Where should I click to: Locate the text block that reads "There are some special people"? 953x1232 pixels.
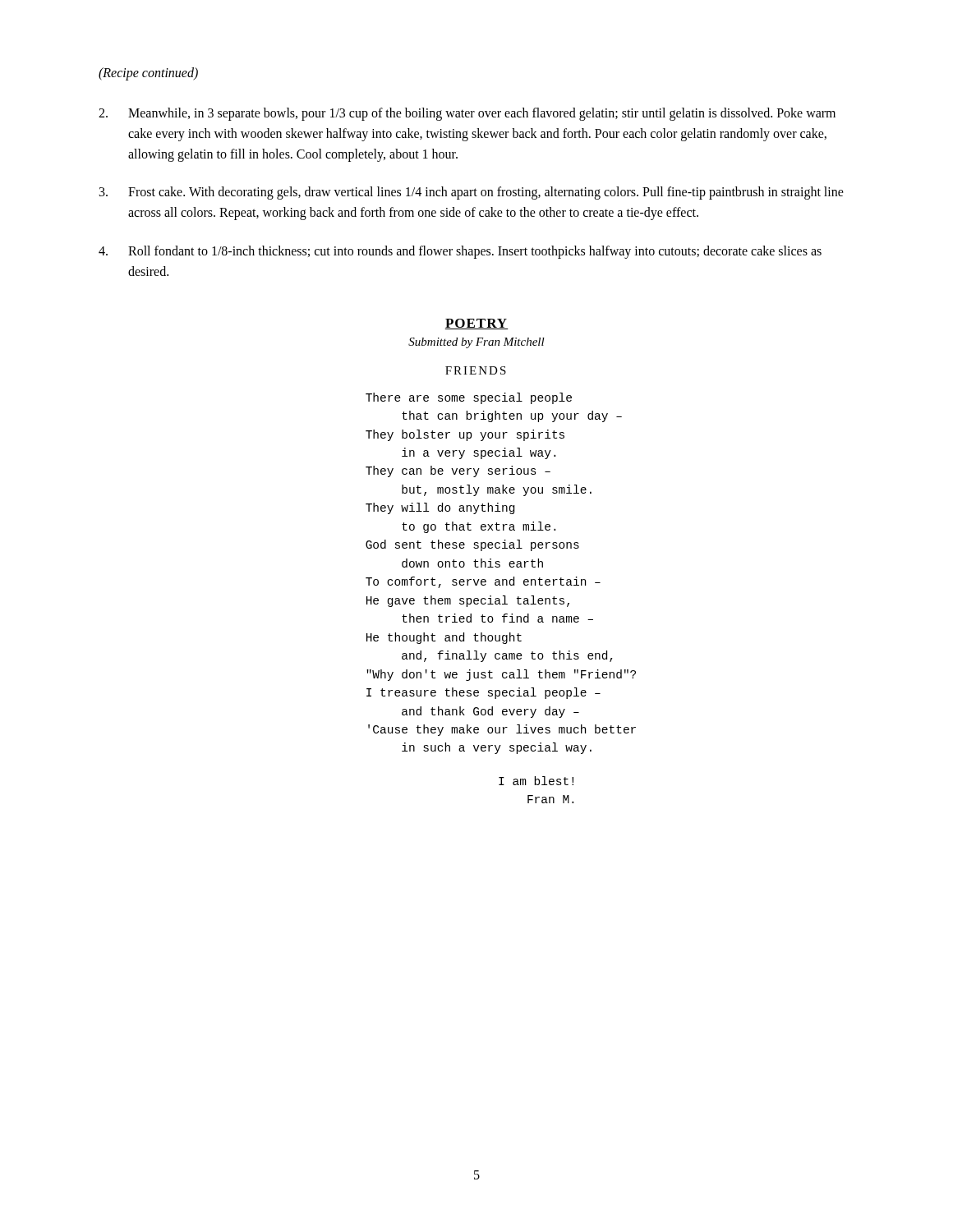[x=476, y=599]
